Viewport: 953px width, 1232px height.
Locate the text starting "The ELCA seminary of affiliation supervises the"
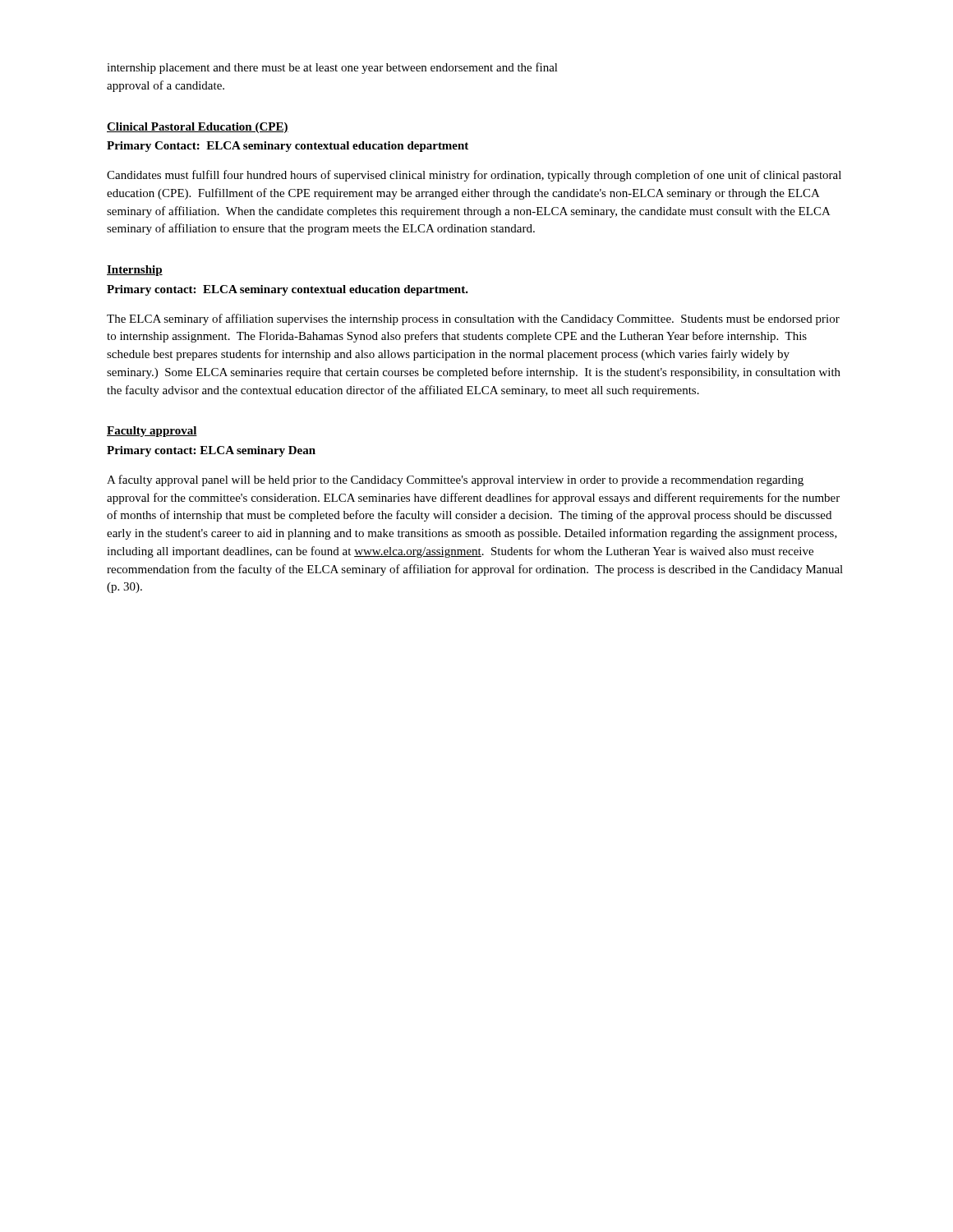coord(476,355)
